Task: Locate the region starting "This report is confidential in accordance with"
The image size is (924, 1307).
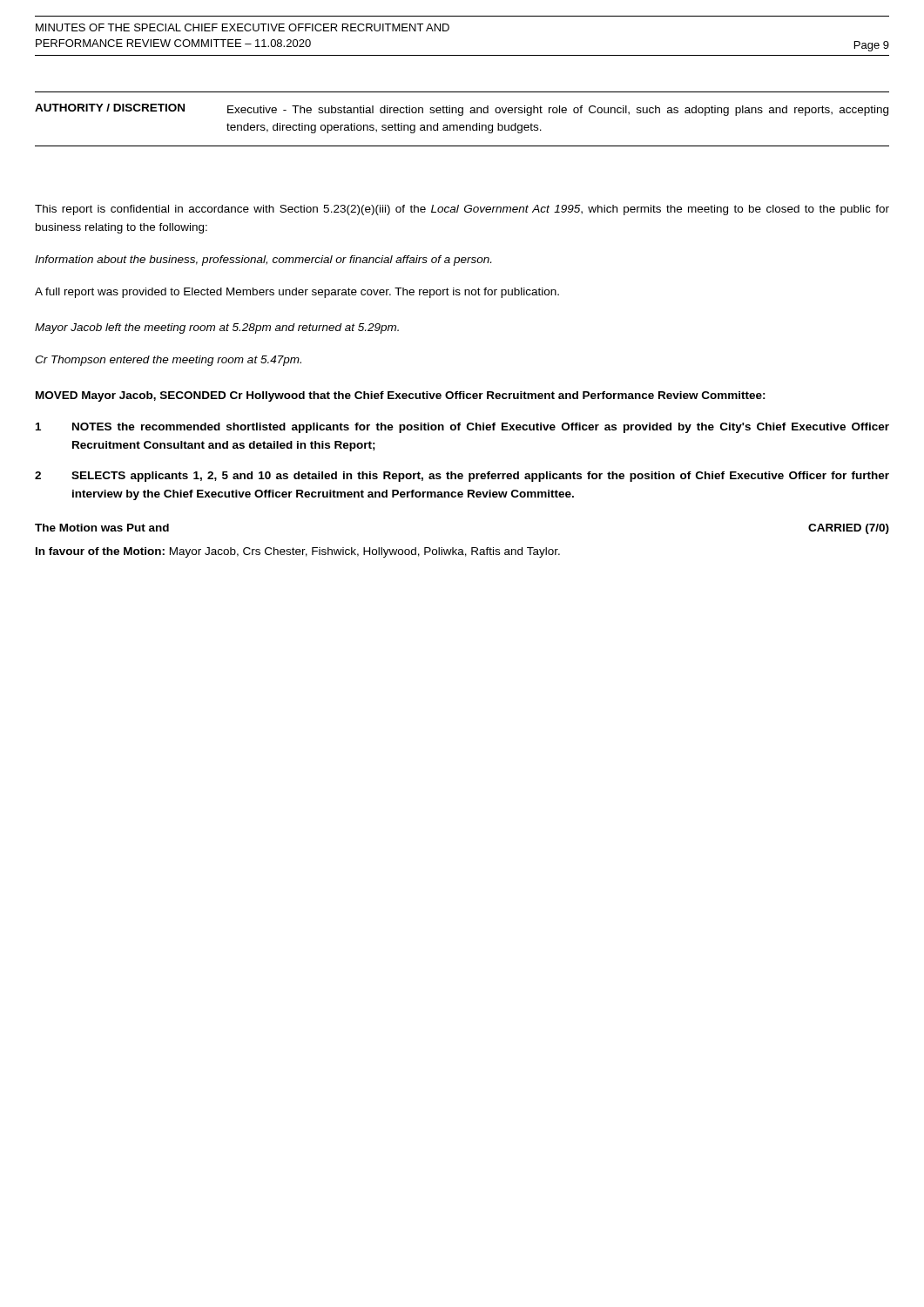Action: tap(462, 218)
